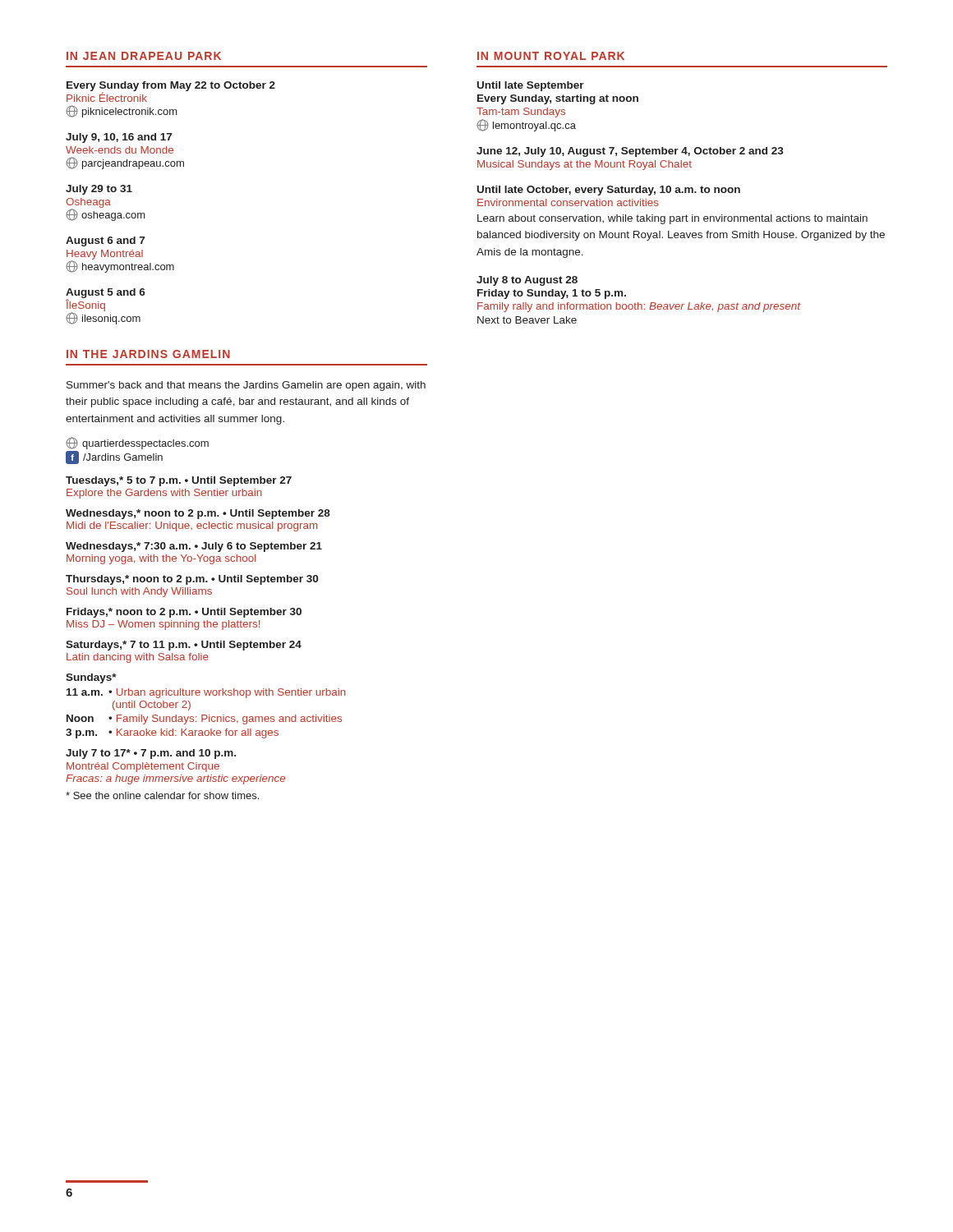Find the list item with the text "3 p.m. • Karaoke kid:"
The image size is (953, 1232).
[172, 732]
